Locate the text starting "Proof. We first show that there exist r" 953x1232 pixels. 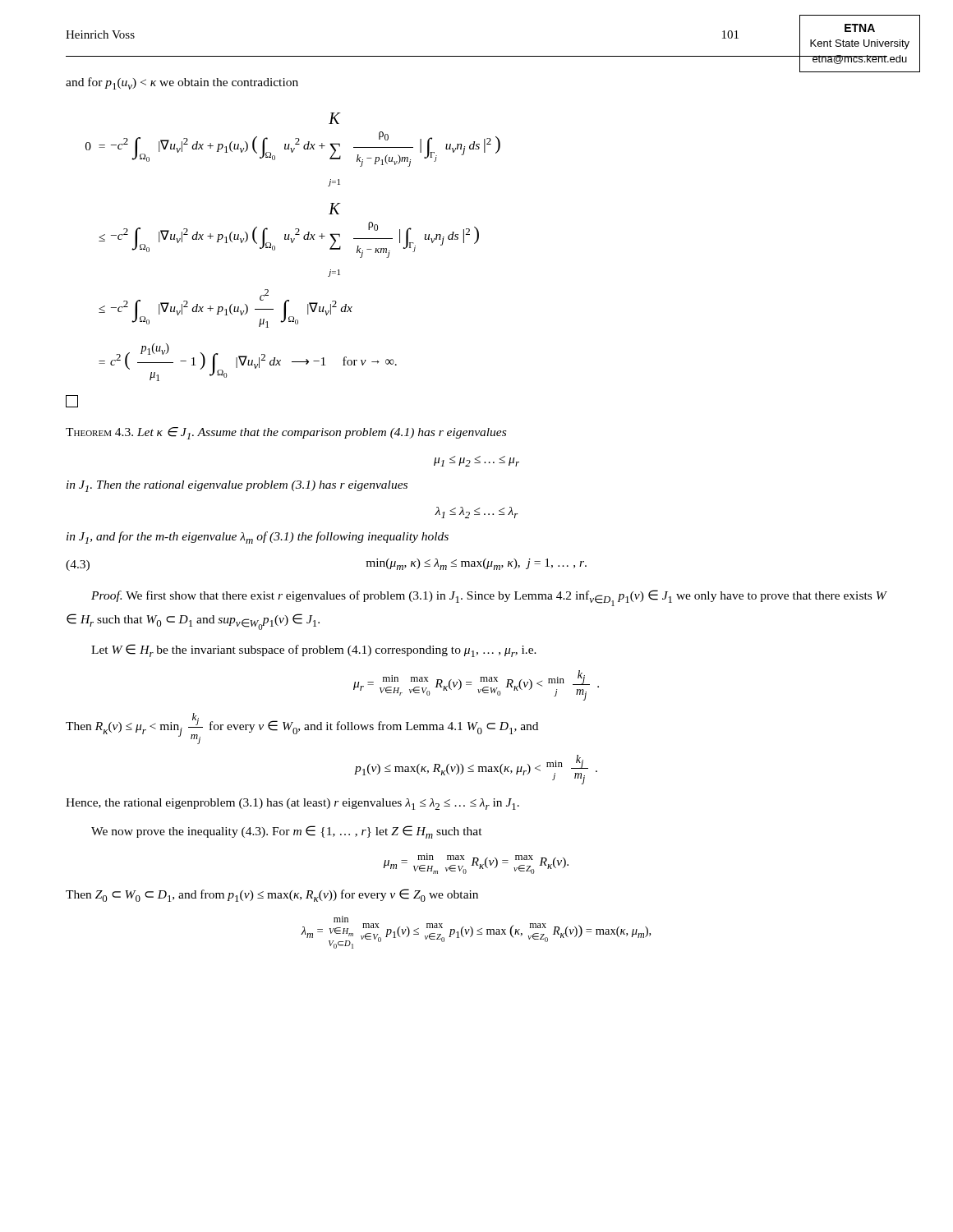coord(476,609)
